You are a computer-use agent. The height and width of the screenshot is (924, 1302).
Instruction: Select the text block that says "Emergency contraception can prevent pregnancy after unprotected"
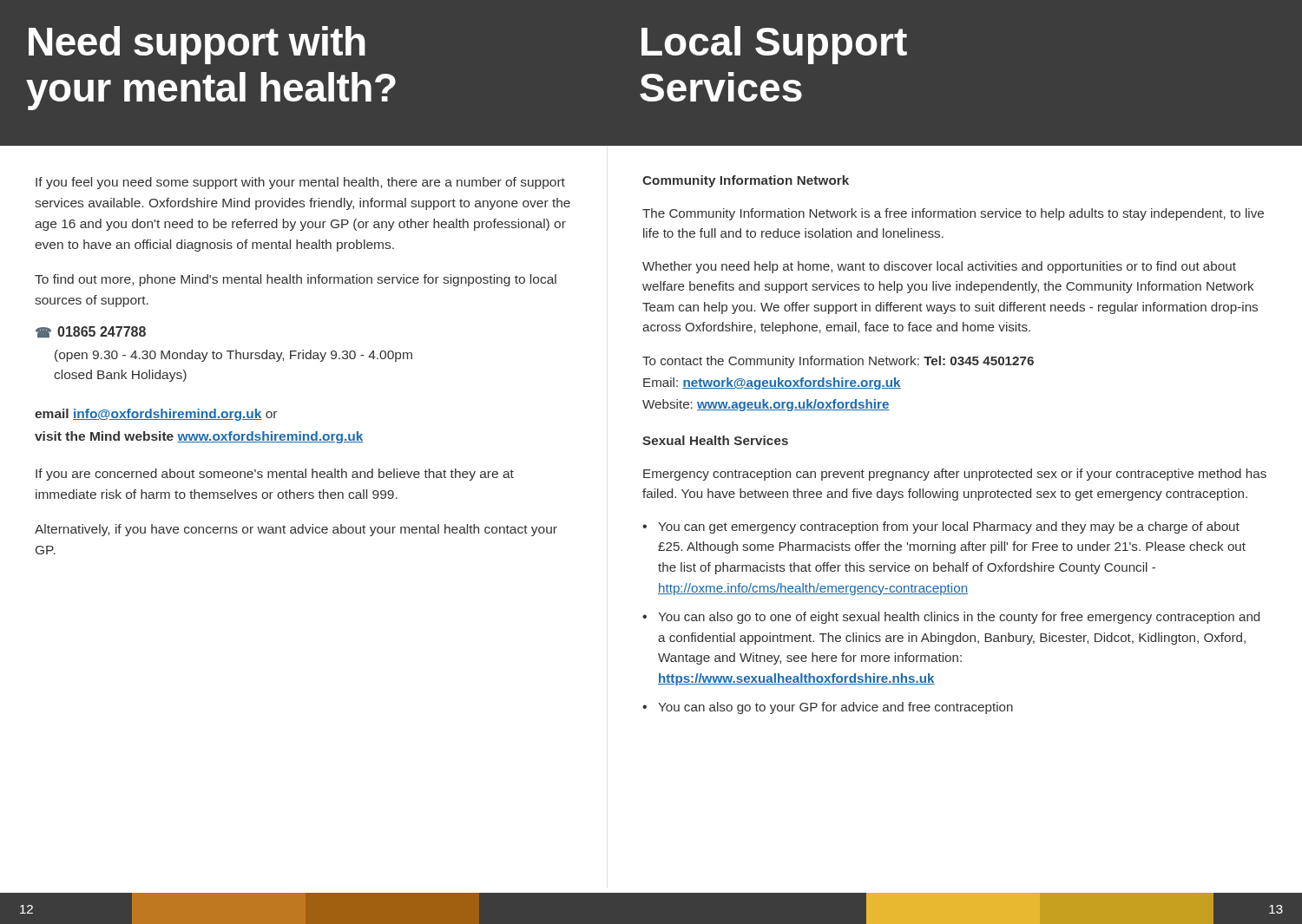tap(955, 484)
